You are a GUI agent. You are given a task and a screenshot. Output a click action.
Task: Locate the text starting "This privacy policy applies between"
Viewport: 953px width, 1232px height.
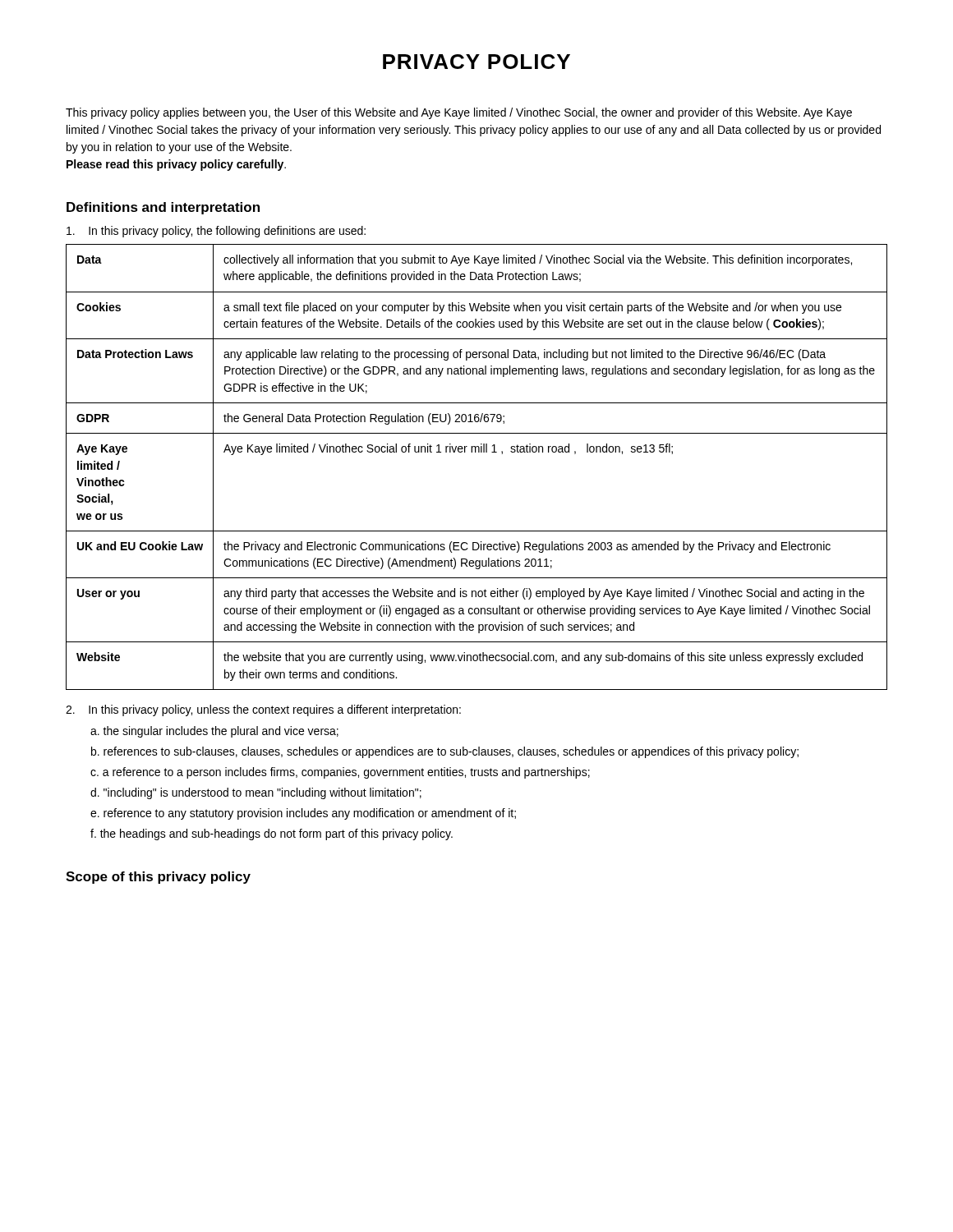pos(474,138)
